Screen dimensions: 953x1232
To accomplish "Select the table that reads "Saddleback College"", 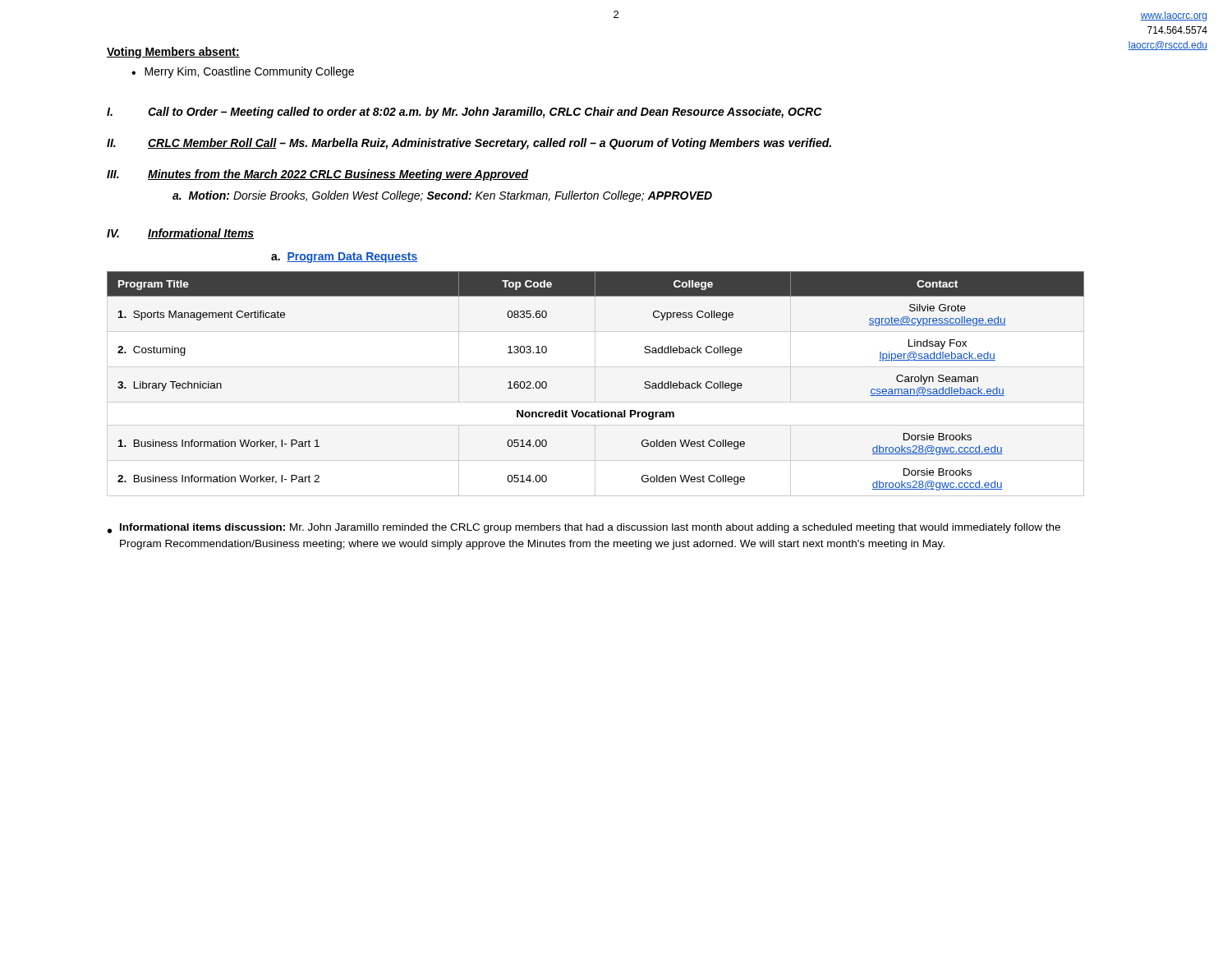I will click(595, 384).
